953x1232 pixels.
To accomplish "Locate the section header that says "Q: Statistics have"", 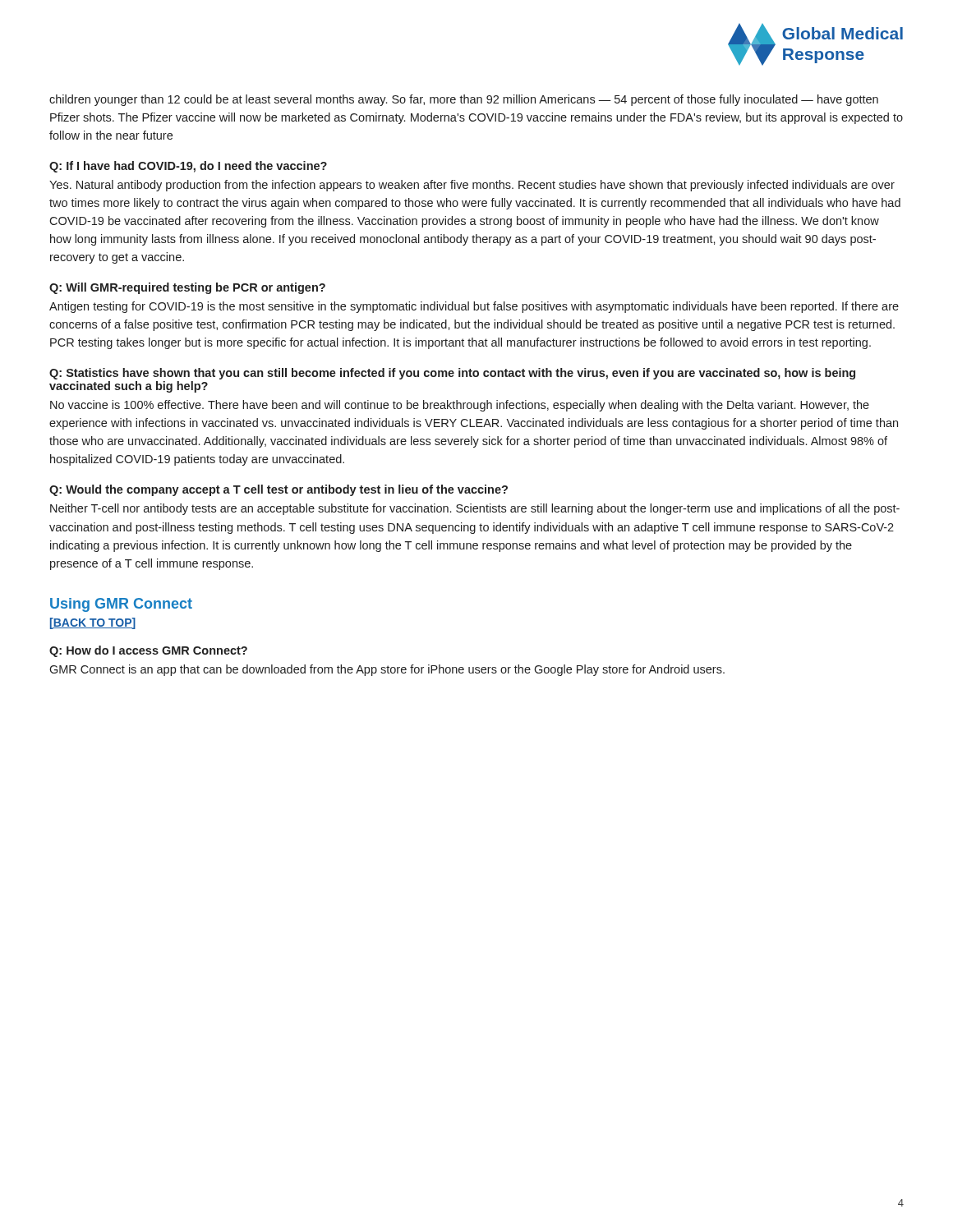I will click(453, 380).
